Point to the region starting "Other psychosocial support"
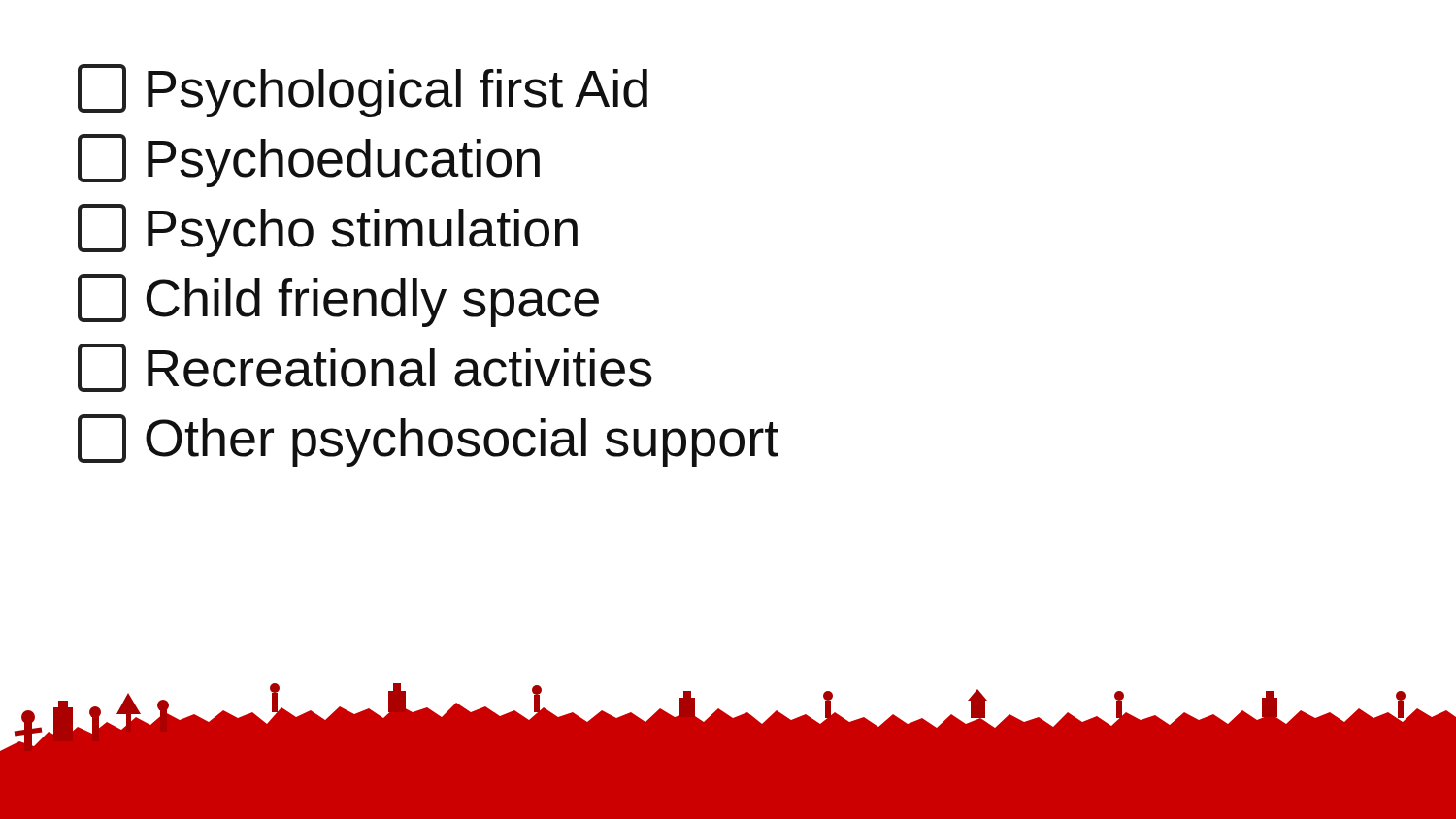Screen dimensions: 819x1456 (x=428, y=438)
